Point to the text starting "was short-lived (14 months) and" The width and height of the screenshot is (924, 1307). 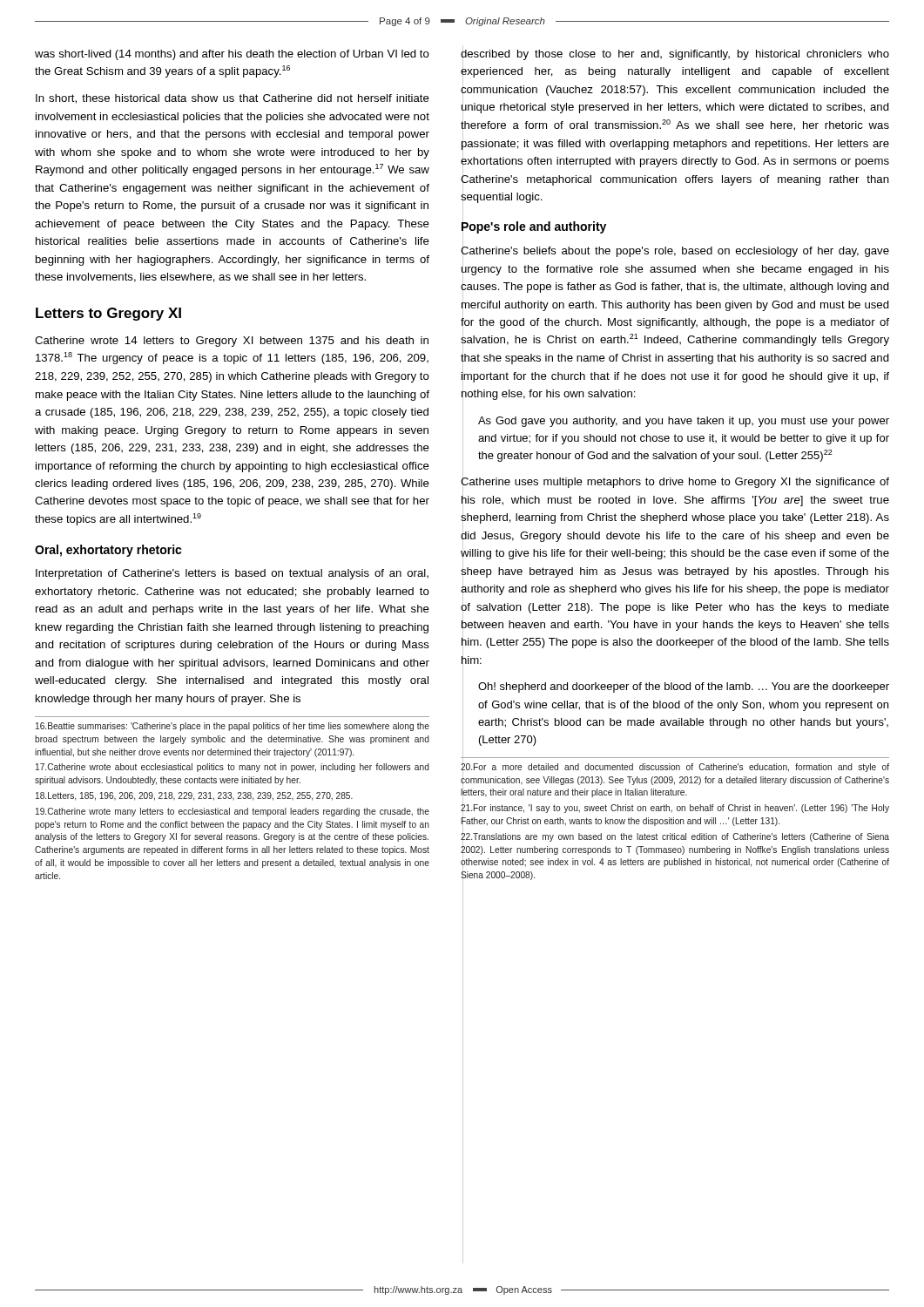(x=232, y=63)
